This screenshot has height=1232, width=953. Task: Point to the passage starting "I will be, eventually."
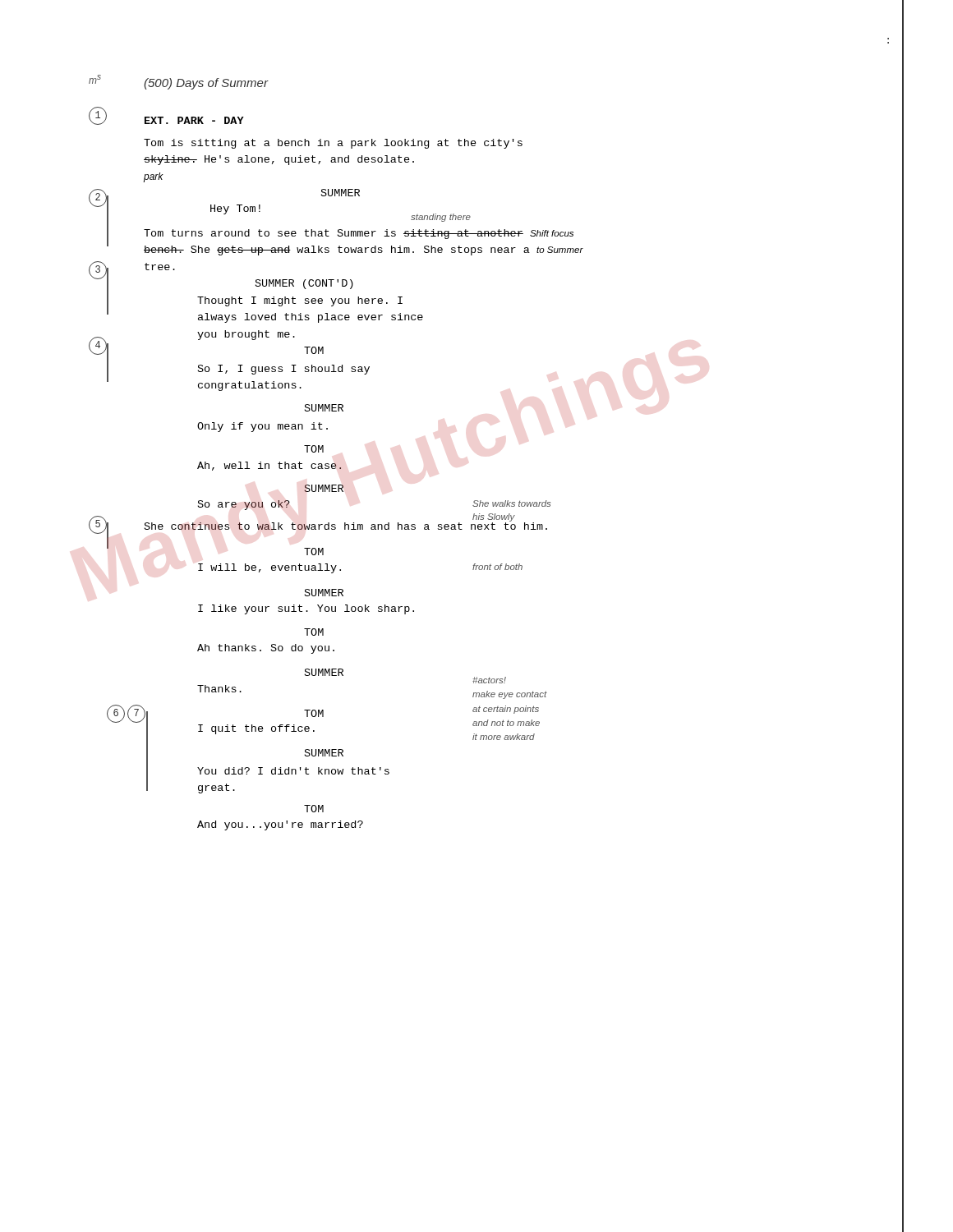270,568
